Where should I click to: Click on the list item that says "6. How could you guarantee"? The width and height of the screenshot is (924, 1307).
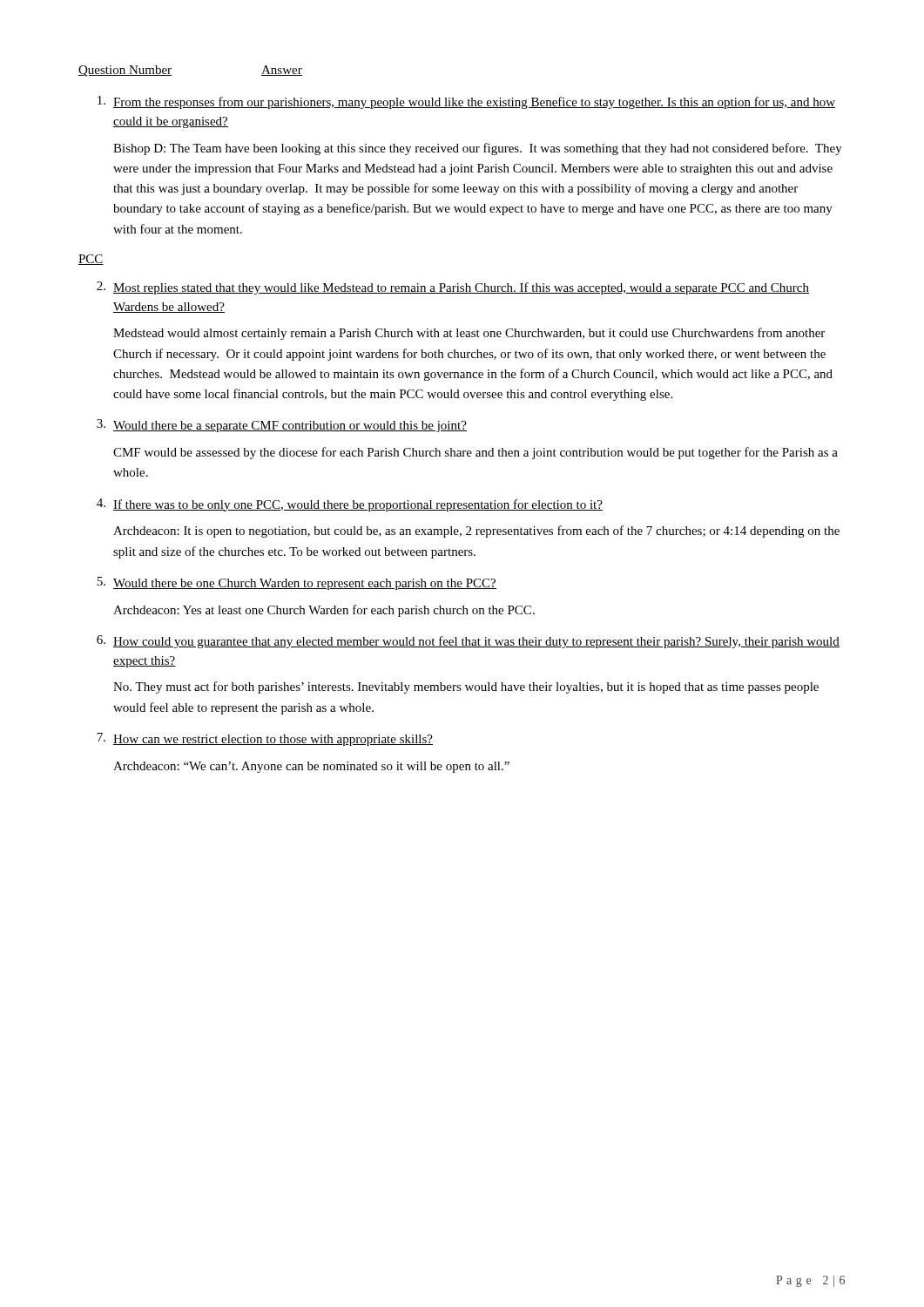[462, 675]
